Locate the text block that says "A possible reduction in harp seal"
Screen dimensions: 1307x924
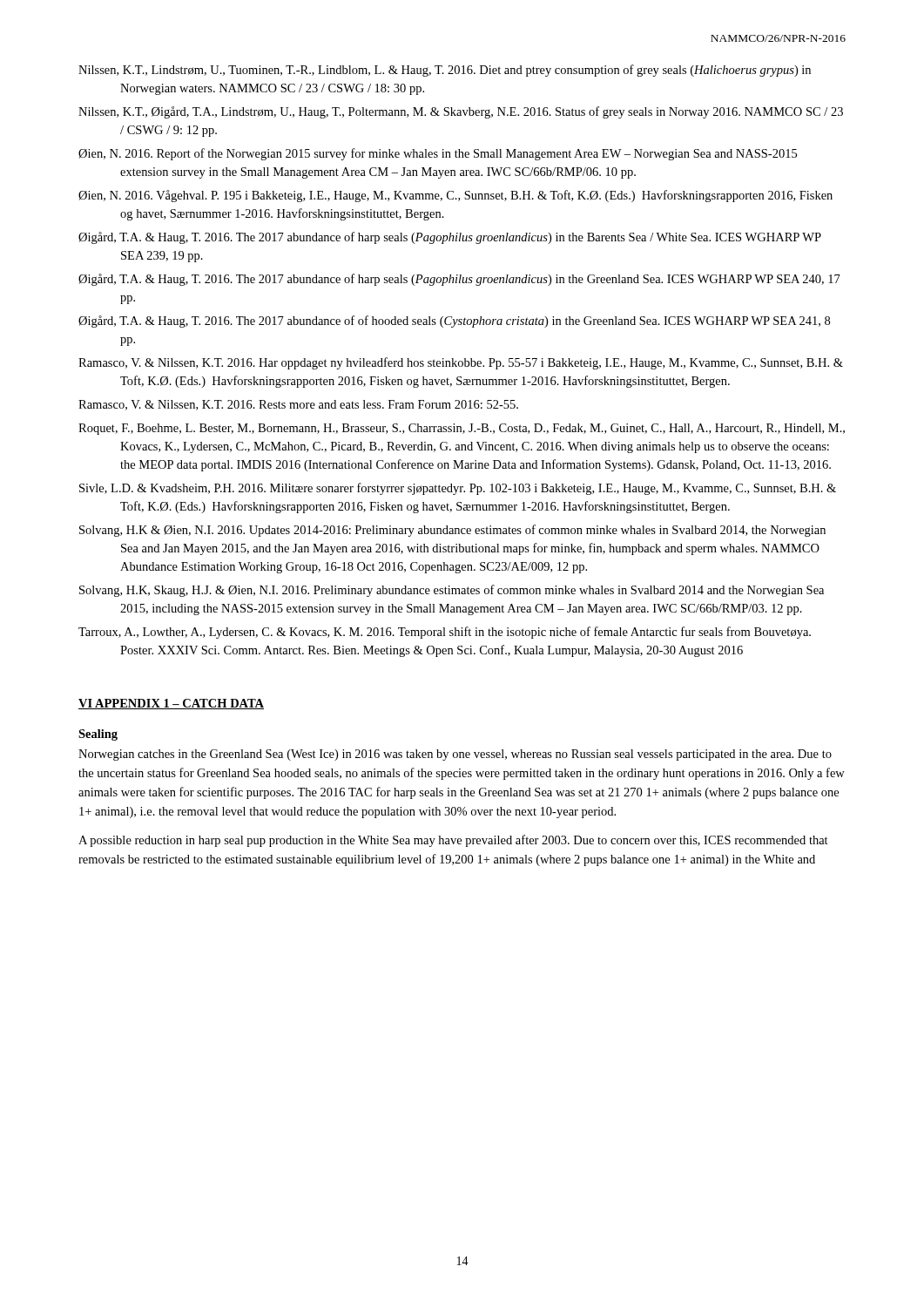(x=453, y=850)
